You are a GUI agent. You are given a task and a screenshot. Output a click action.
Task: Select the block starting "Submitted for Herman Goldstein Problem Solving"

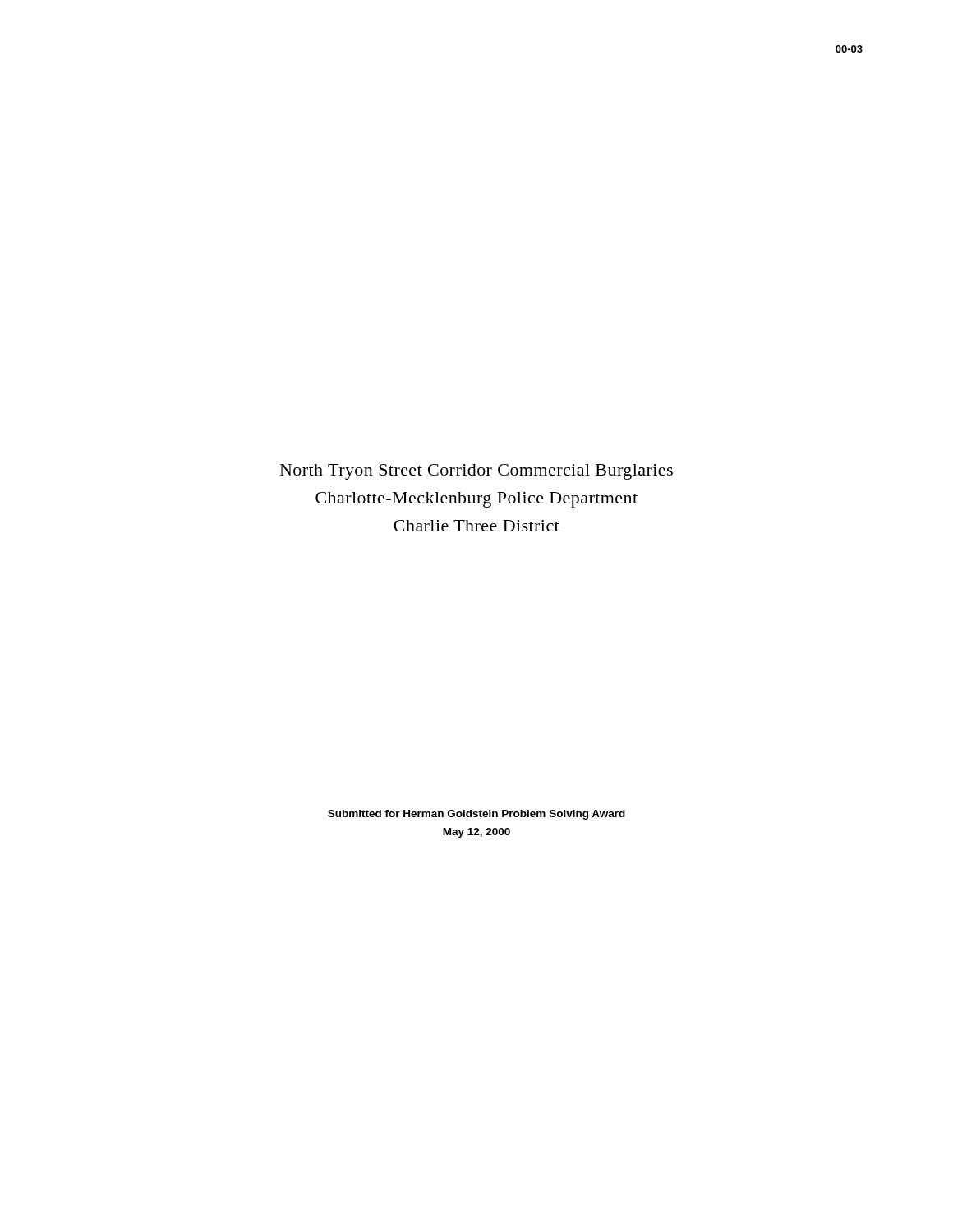[x=476, y=822]
